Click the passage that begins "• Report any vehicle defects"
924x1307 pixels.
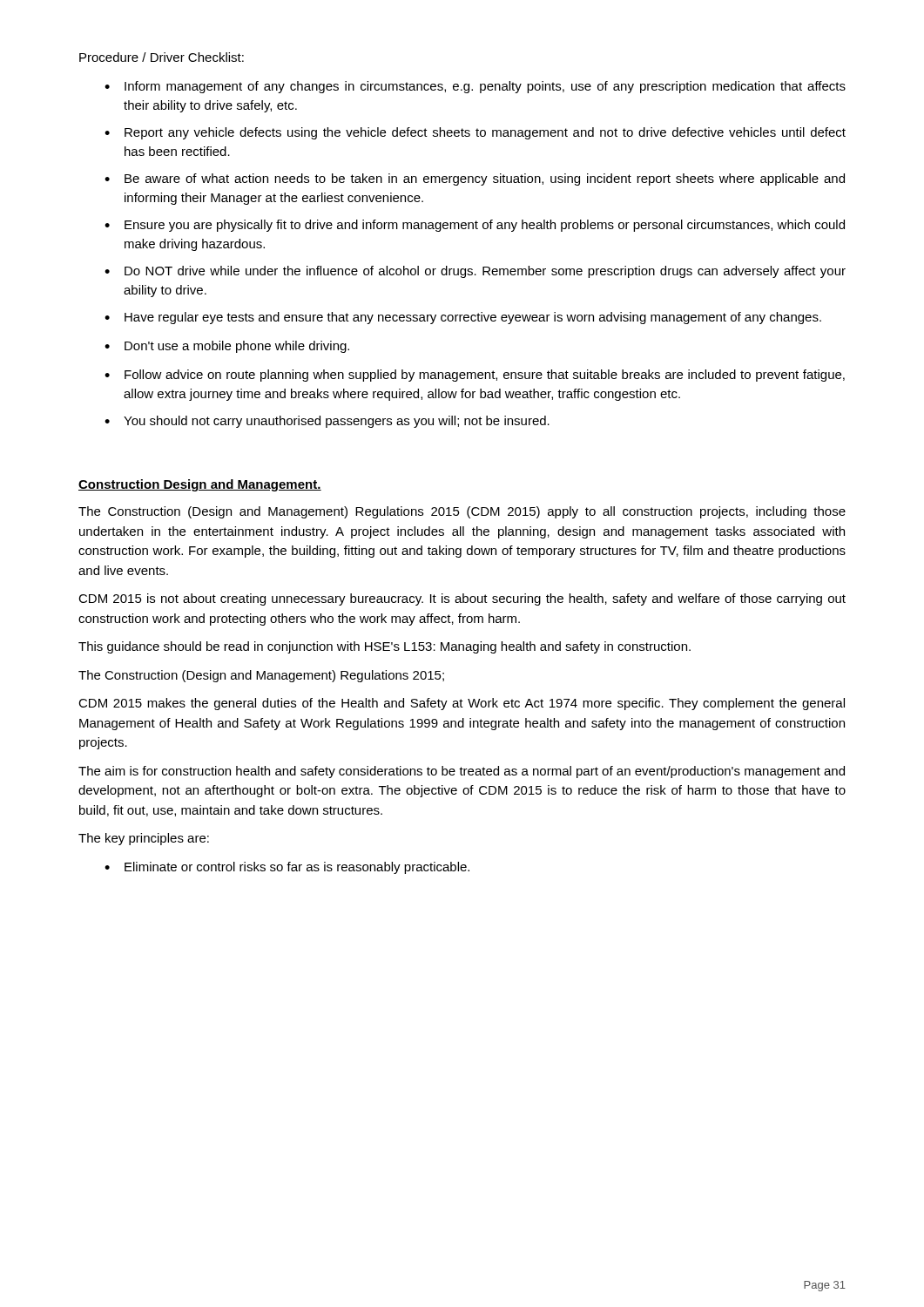(x=475, y=142)
